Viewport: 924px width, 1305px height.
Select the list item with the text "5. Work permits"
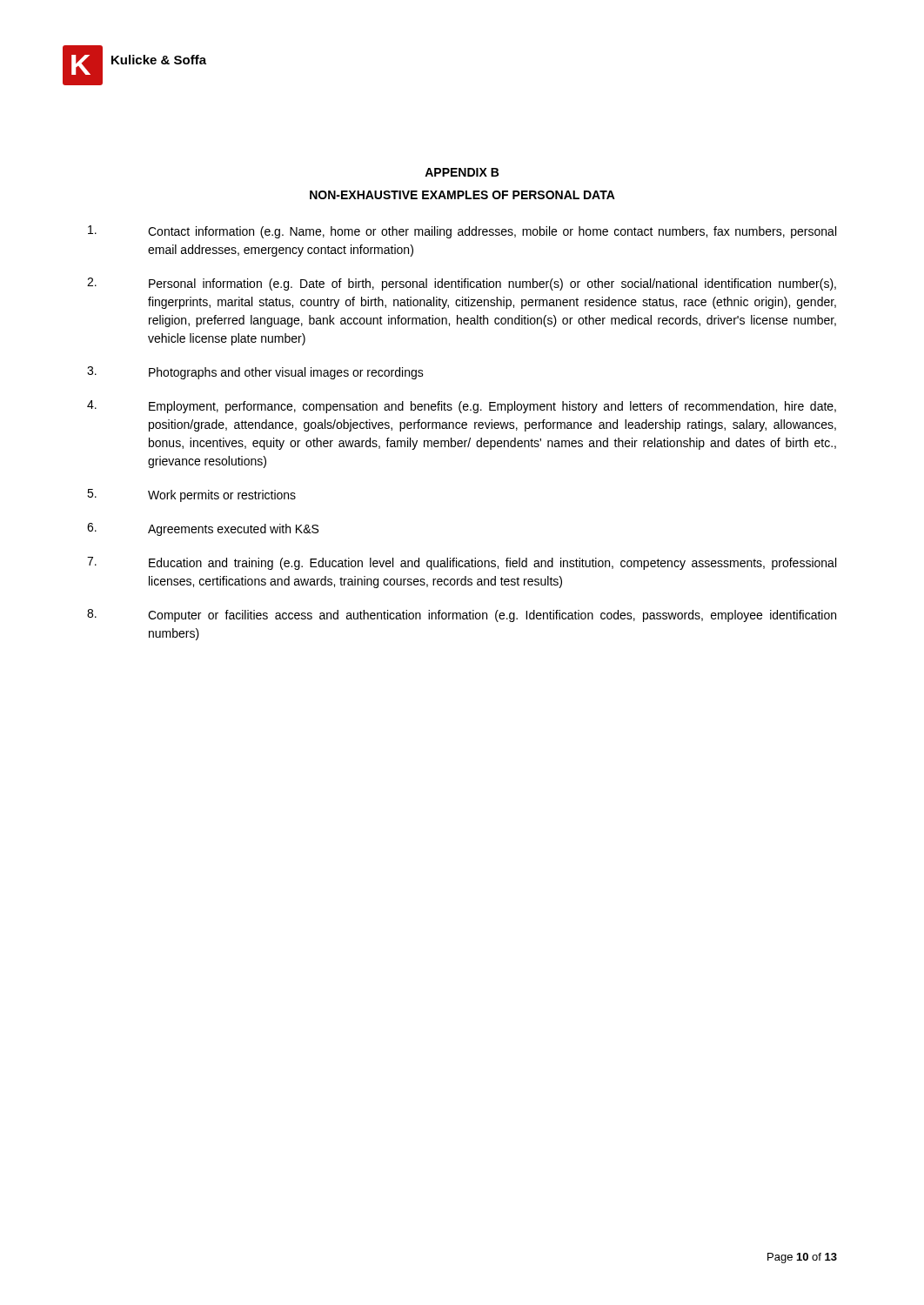191,495
